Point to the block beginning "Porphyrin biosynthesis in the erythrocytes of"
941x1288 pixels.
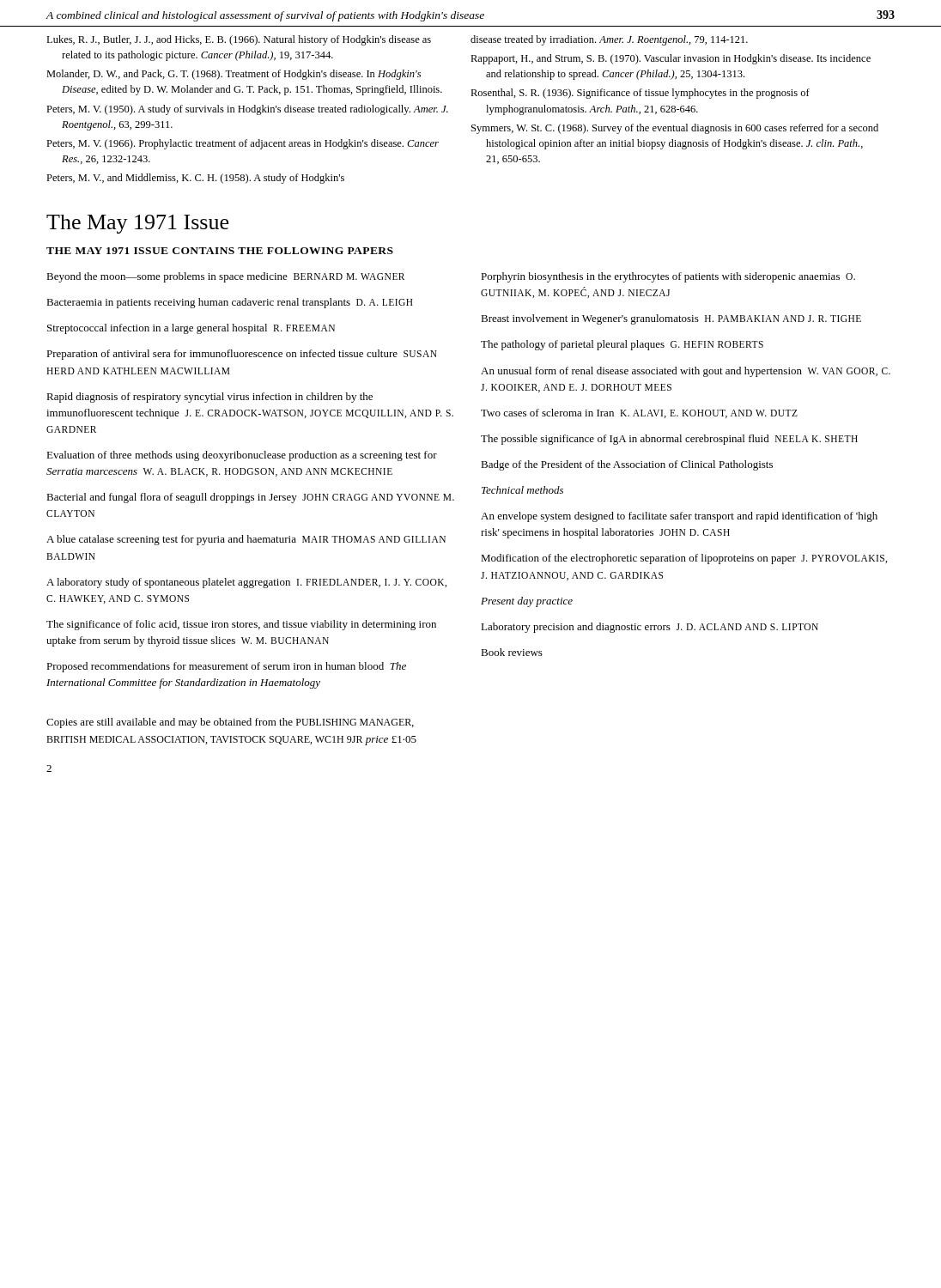(x=688, y=284)
